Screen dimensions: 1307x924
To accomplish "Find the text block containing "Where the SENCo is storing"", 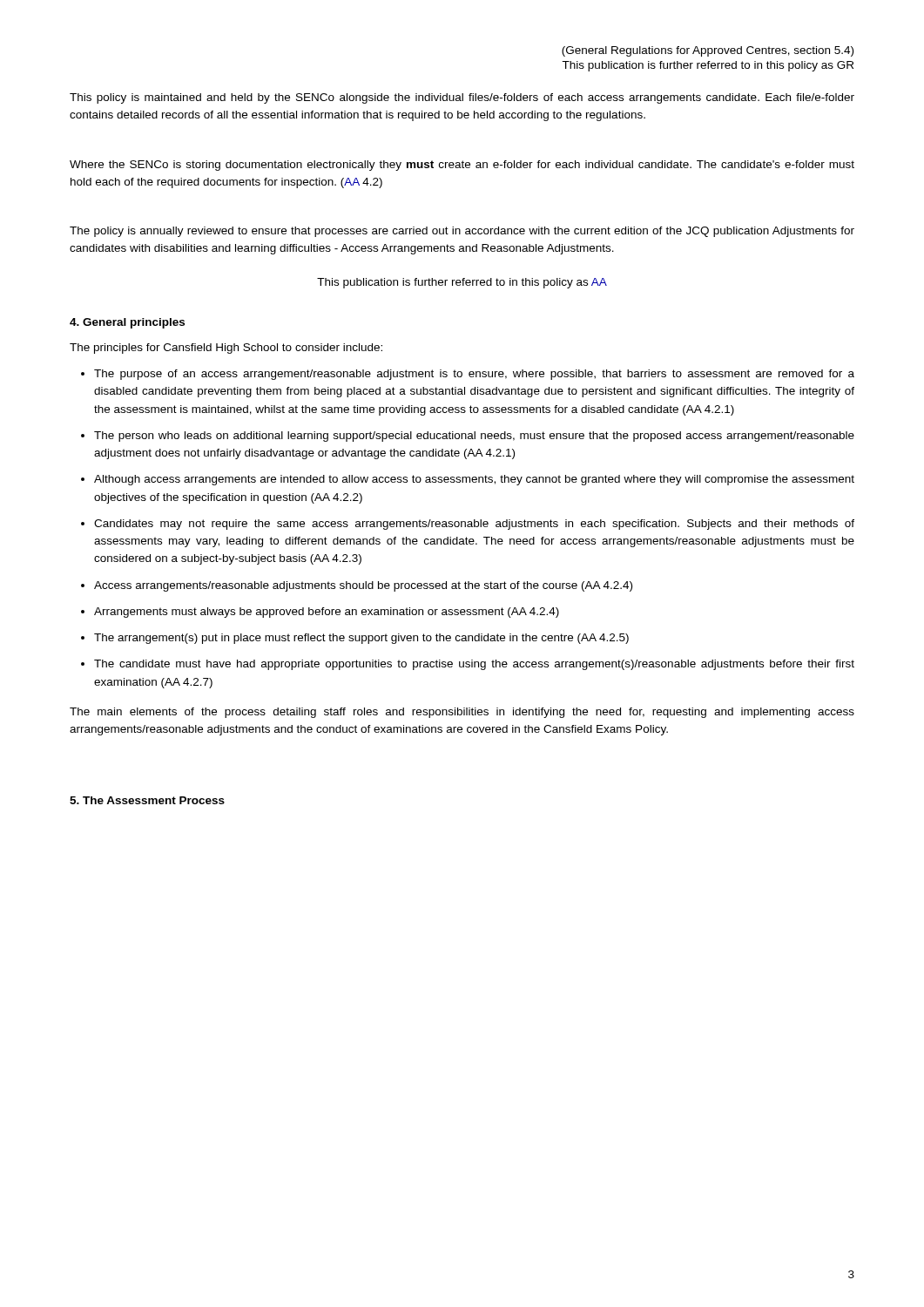I will tap(462, 173).
